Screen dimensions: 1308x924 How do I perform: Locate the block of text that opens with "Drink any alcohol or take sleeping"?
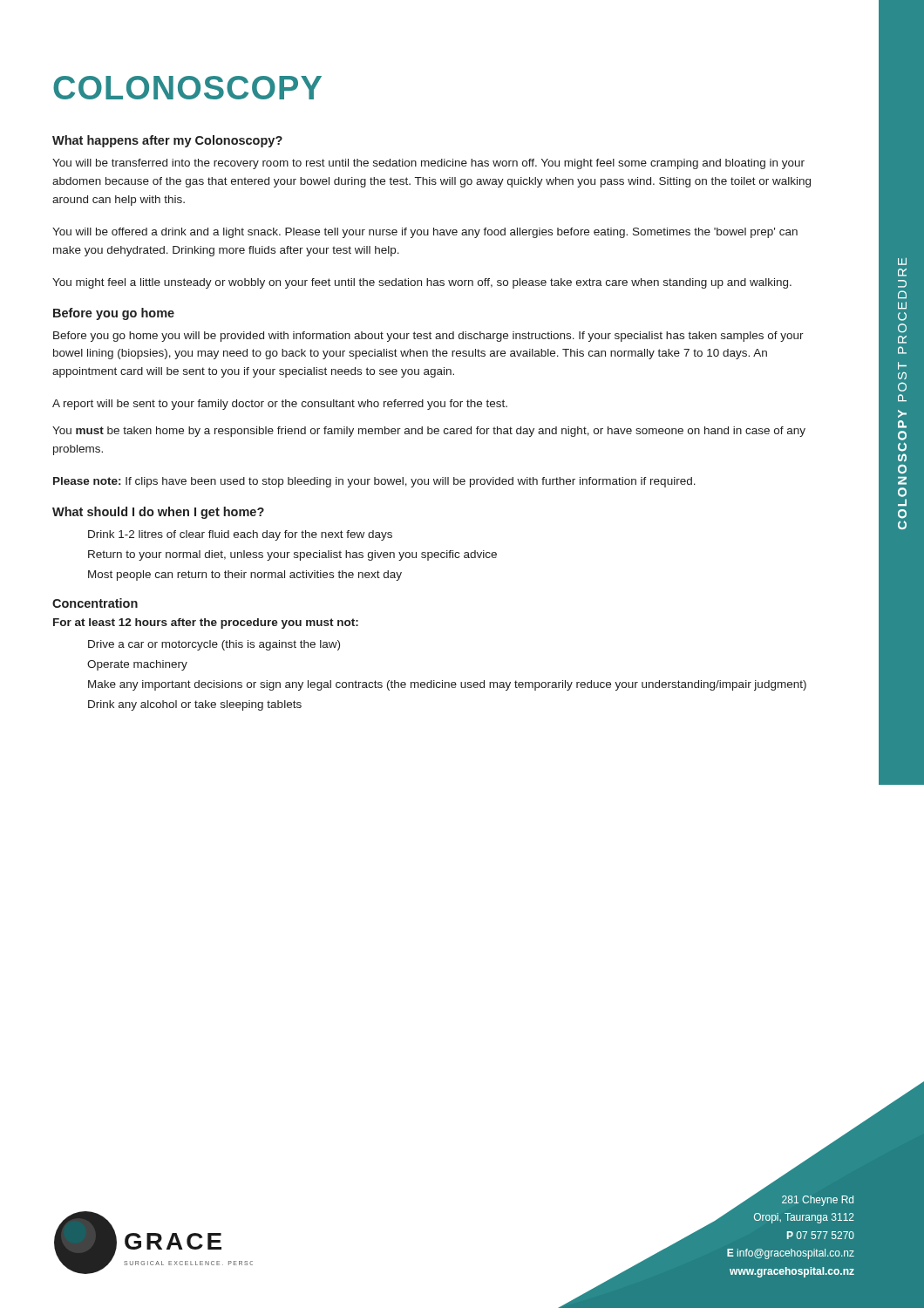[x=194, y=704]
